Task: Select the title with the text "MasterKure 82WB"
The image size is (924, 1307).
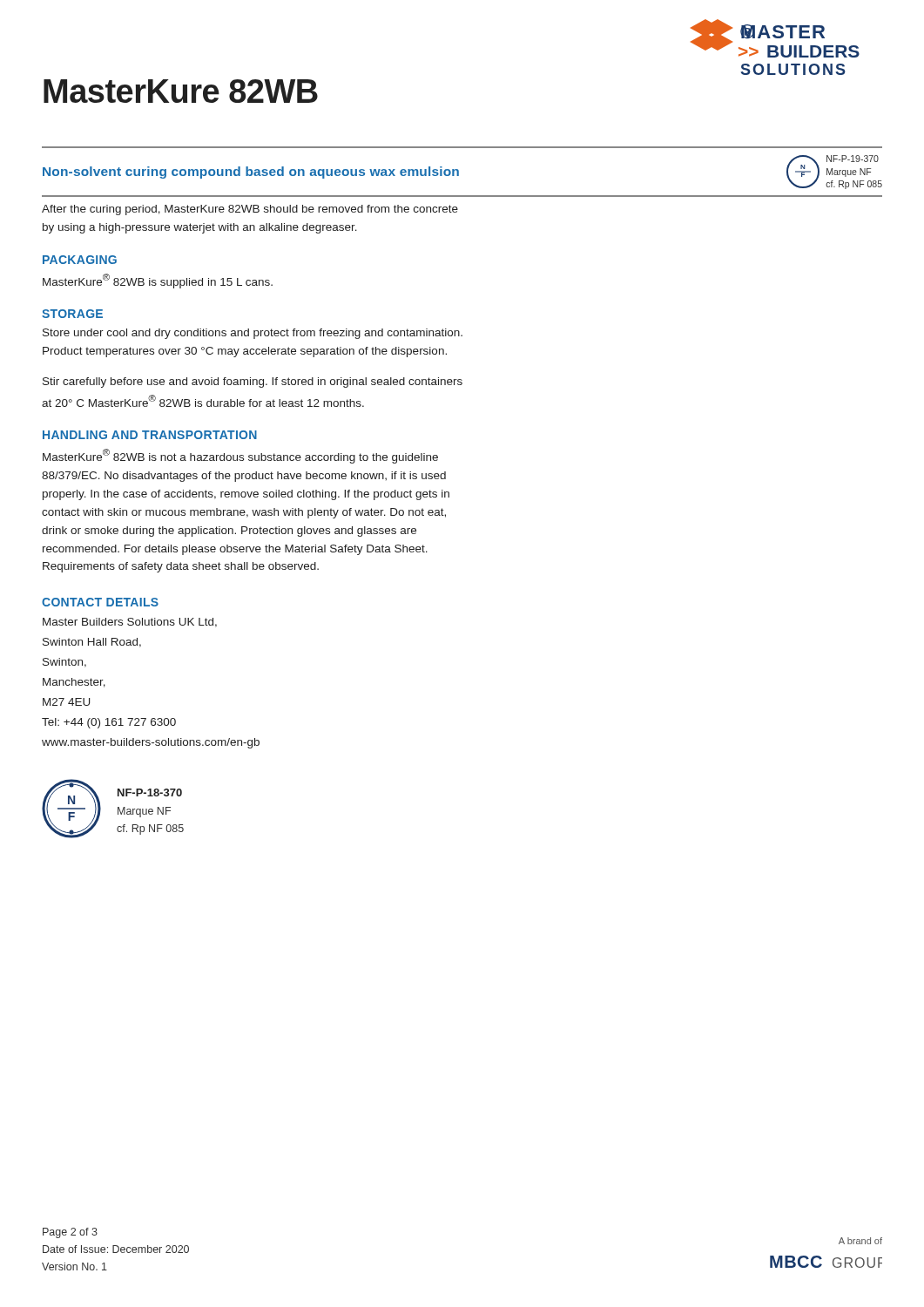Action: (180, 91)
